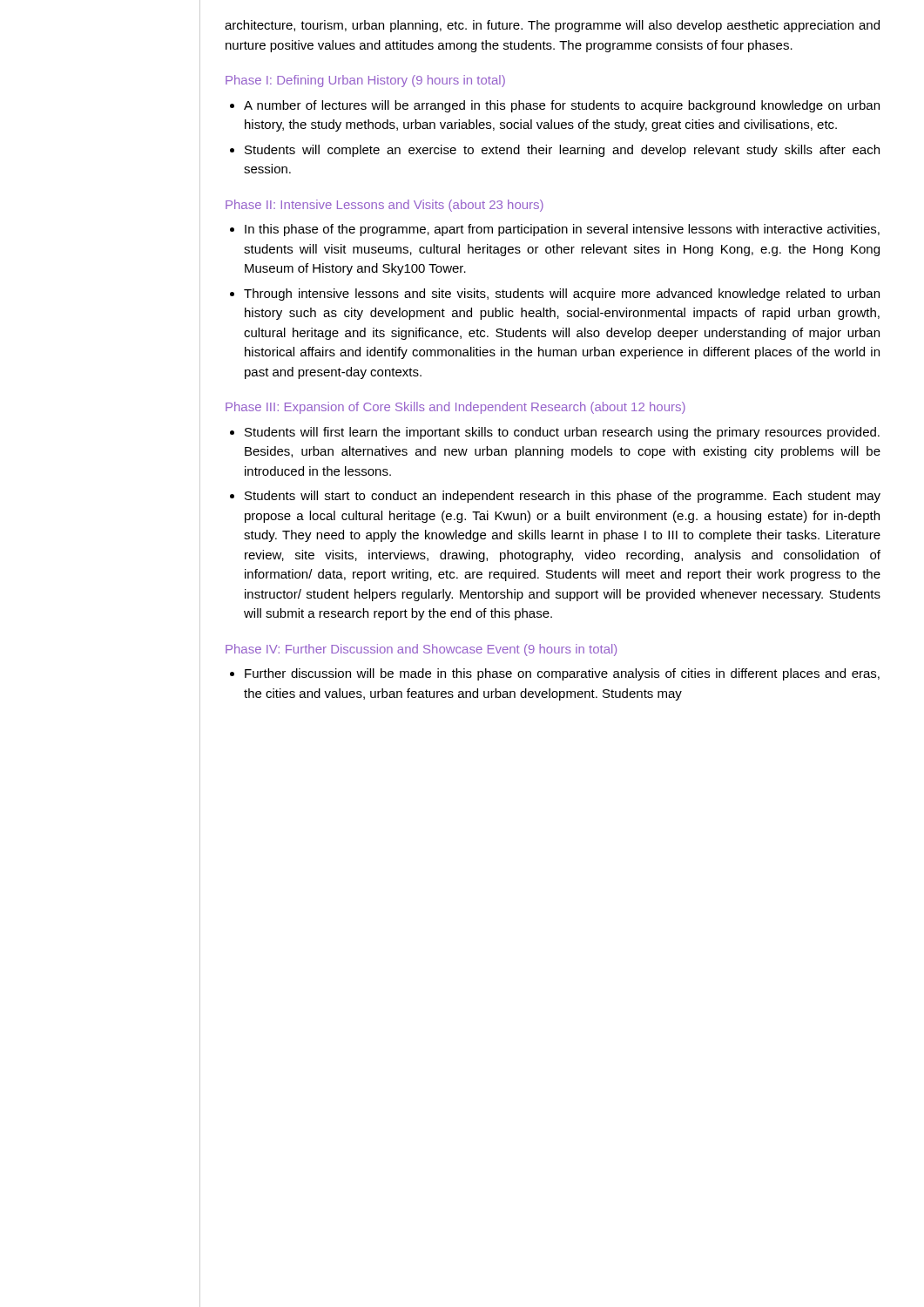Viewport: 924px width, 1307px height.
Task: Select the block starting "Phase I: Defining Urban"
Action: 553,125
